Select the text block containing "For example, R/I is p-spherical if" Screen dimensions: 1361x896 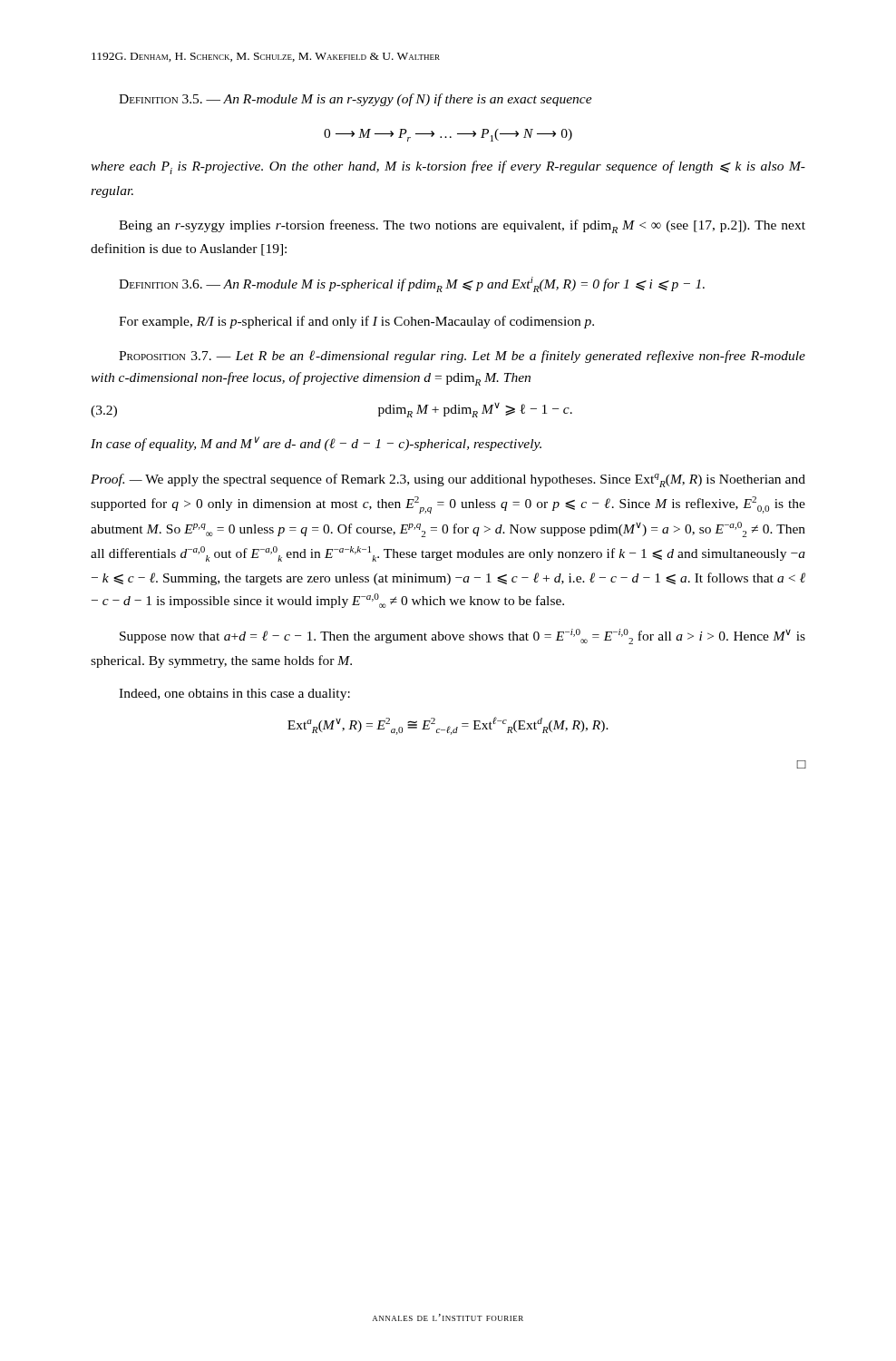[x=357, y=320]
